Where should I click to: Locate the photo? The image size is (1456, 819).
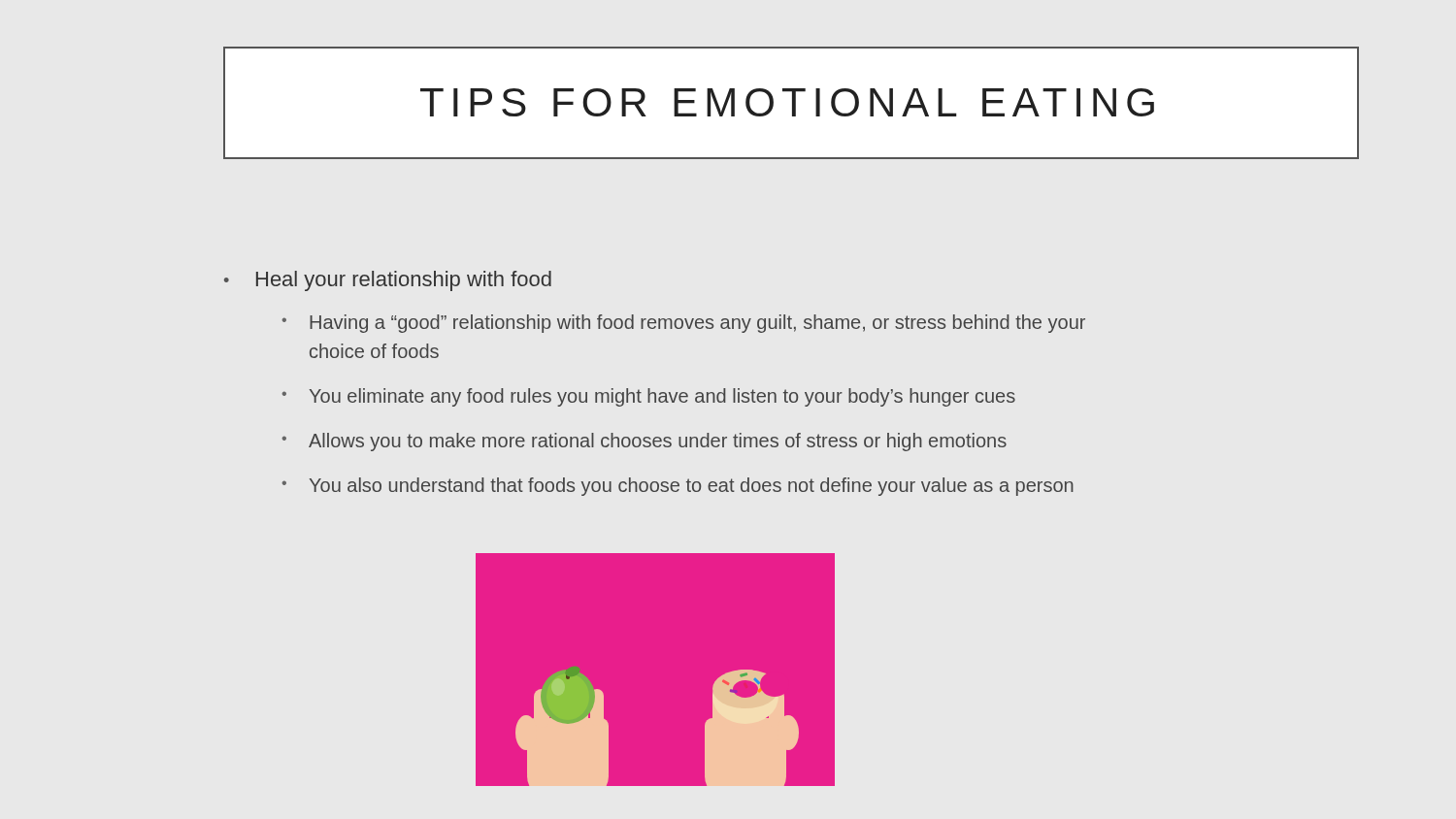pos(655,670)
